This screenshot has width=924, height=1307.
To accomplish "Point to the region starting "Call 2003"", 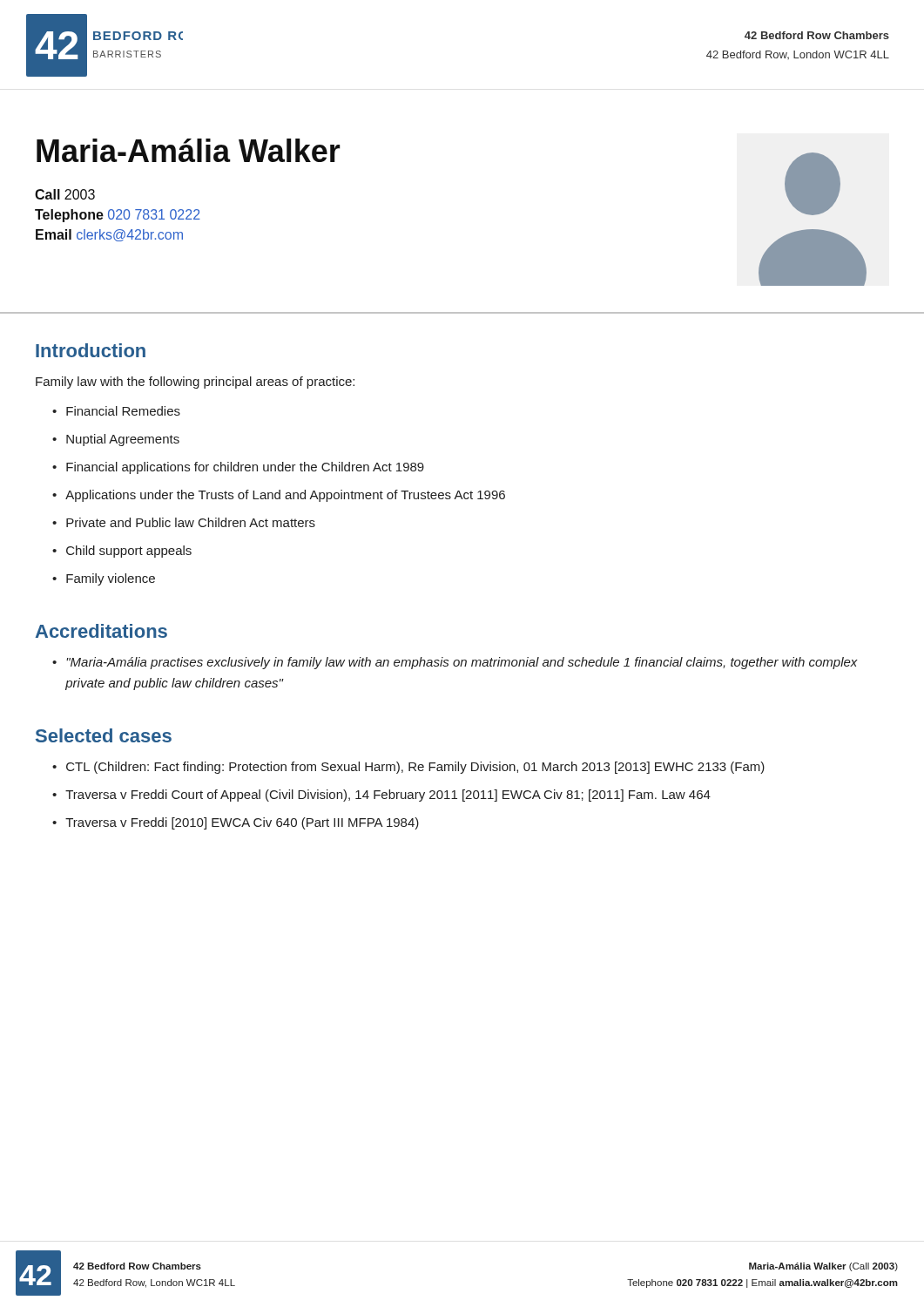I will (65, 195).
